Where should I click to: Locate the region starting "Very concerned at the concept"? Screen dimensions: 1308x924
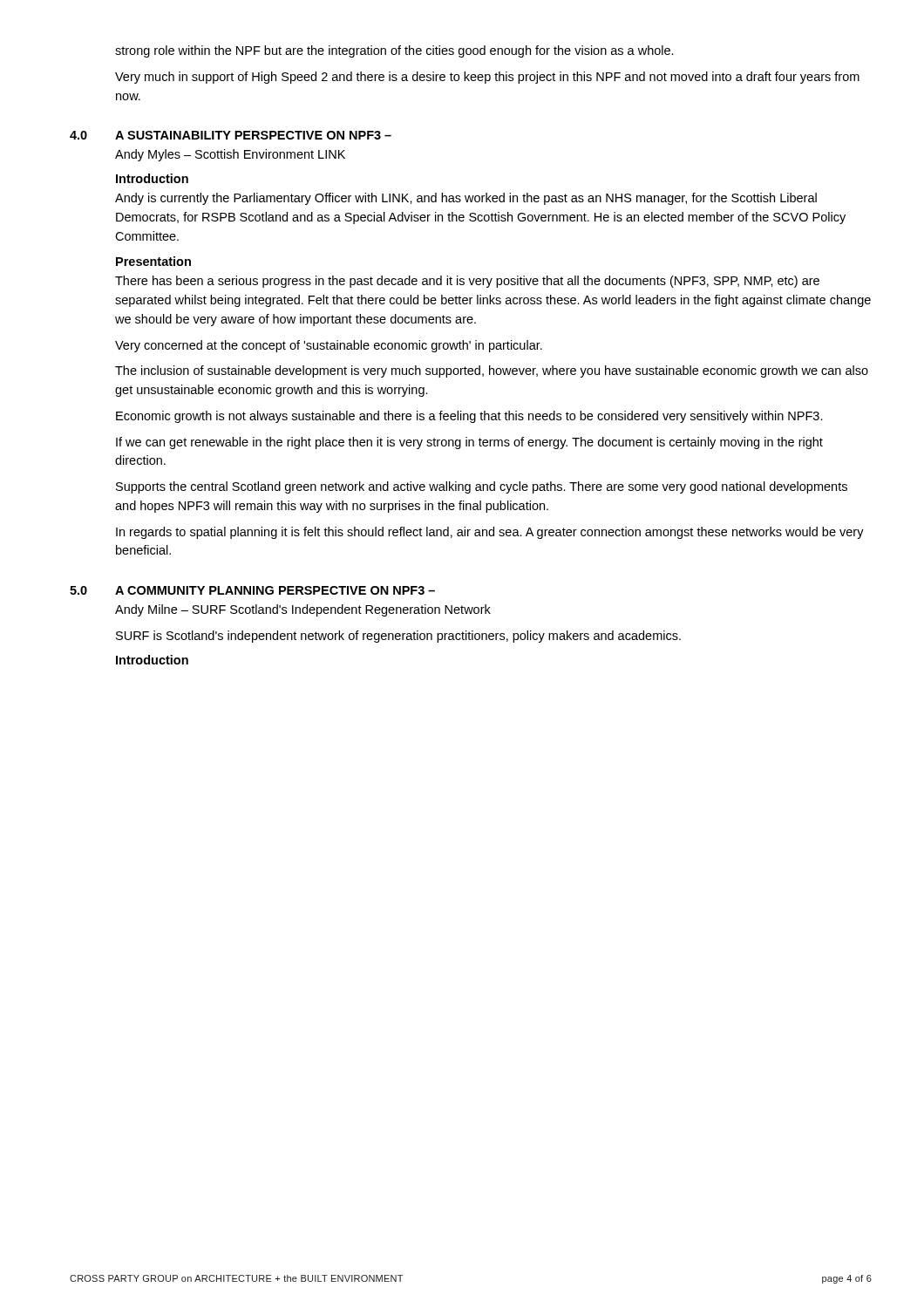click(x=329, y=345)
